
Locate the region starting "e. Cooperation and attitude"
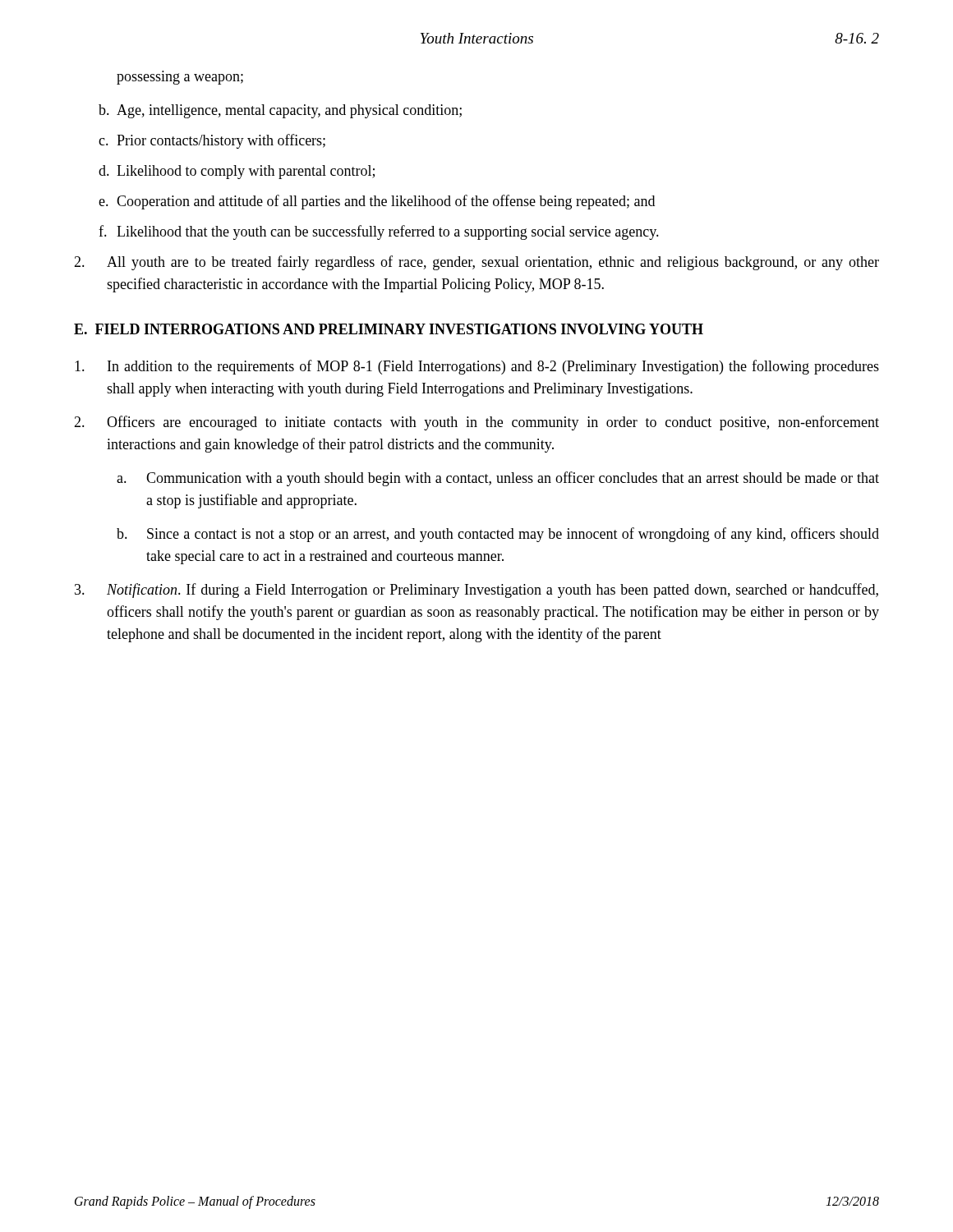pyautogui.click(x=476, y=202)
